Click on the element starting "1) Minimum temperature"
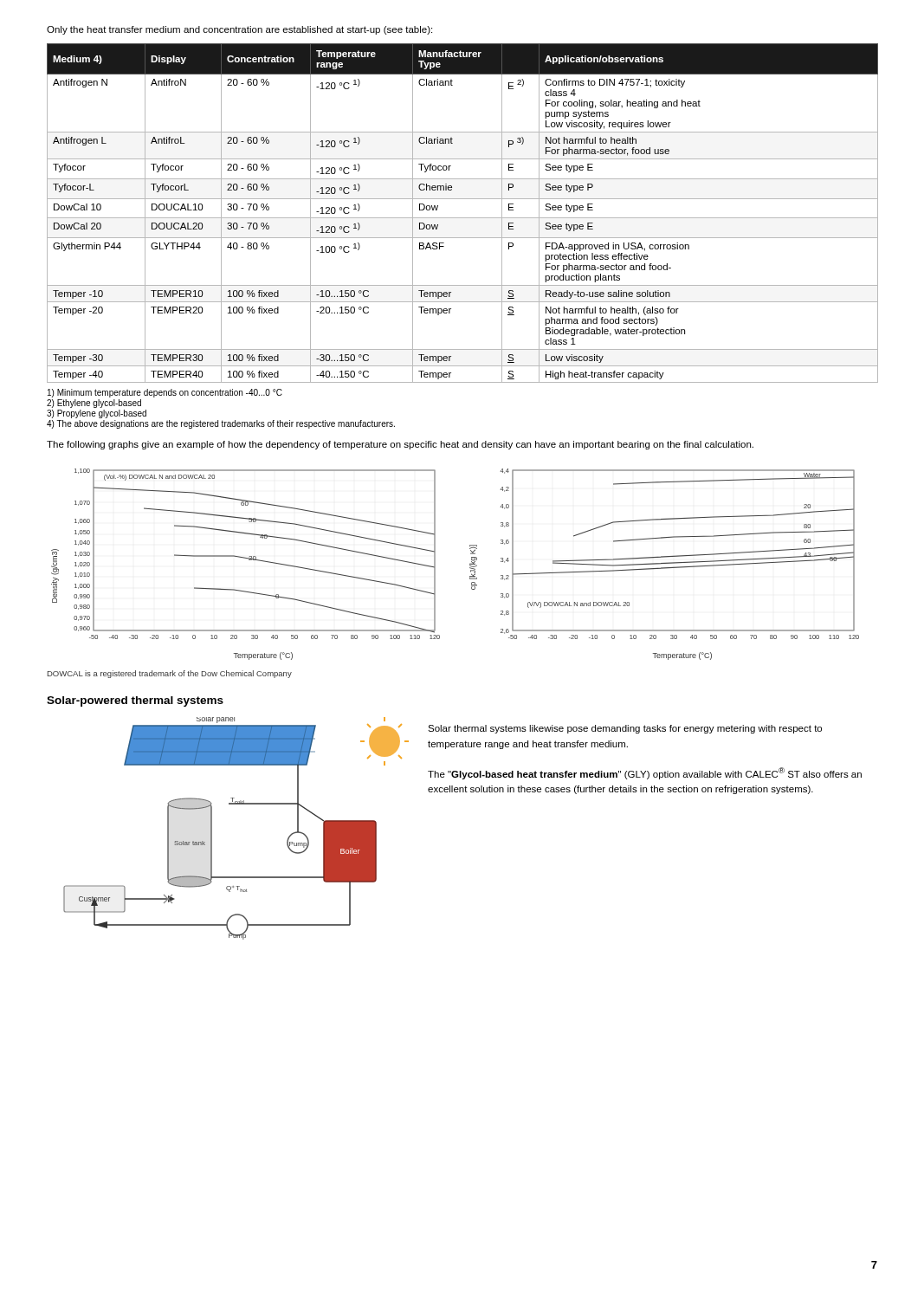The width and height of the screenshot is (924, 1299). coord(165,393)
